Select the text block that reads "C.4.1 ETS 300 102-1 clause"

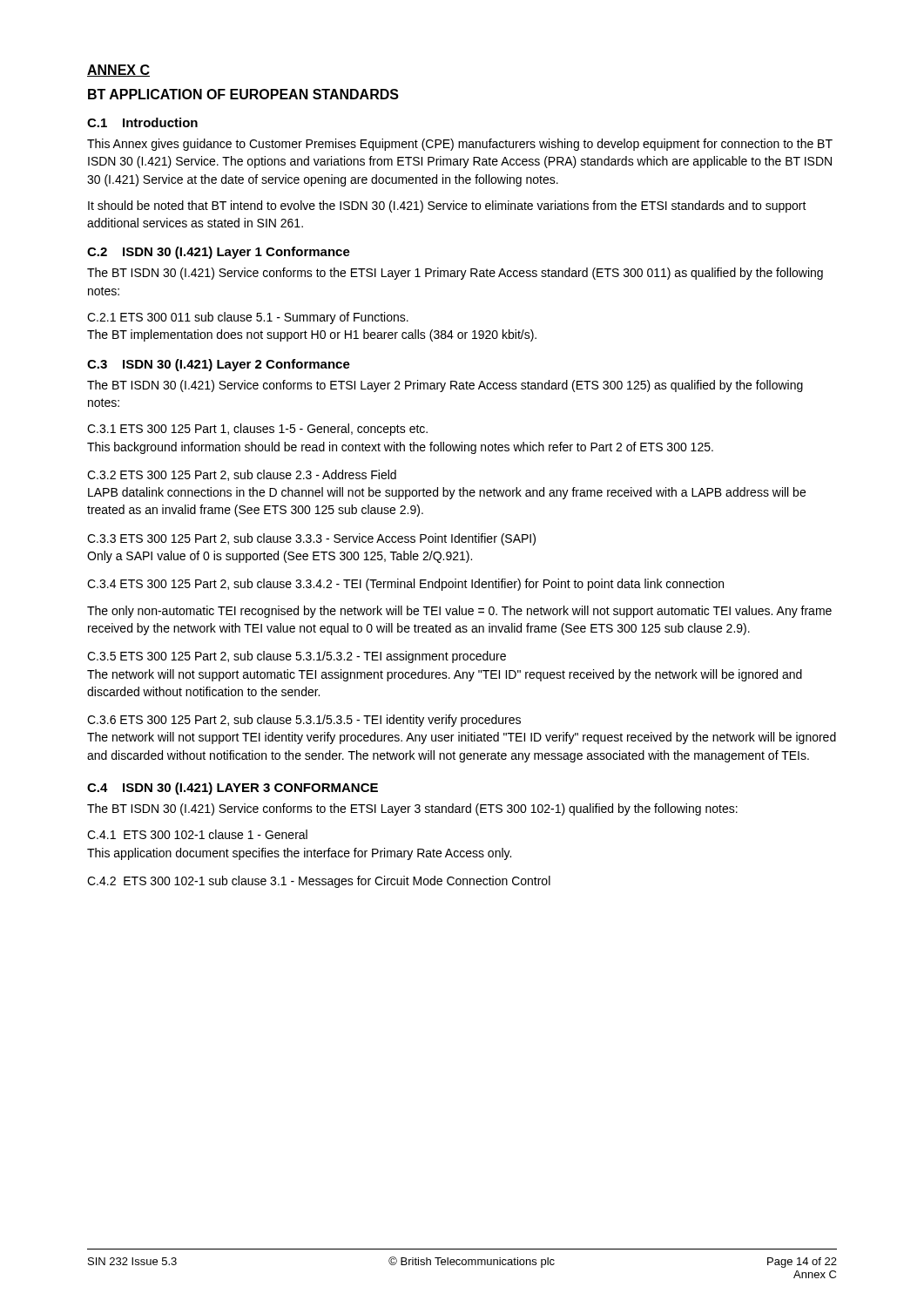(x=300, y=844)
